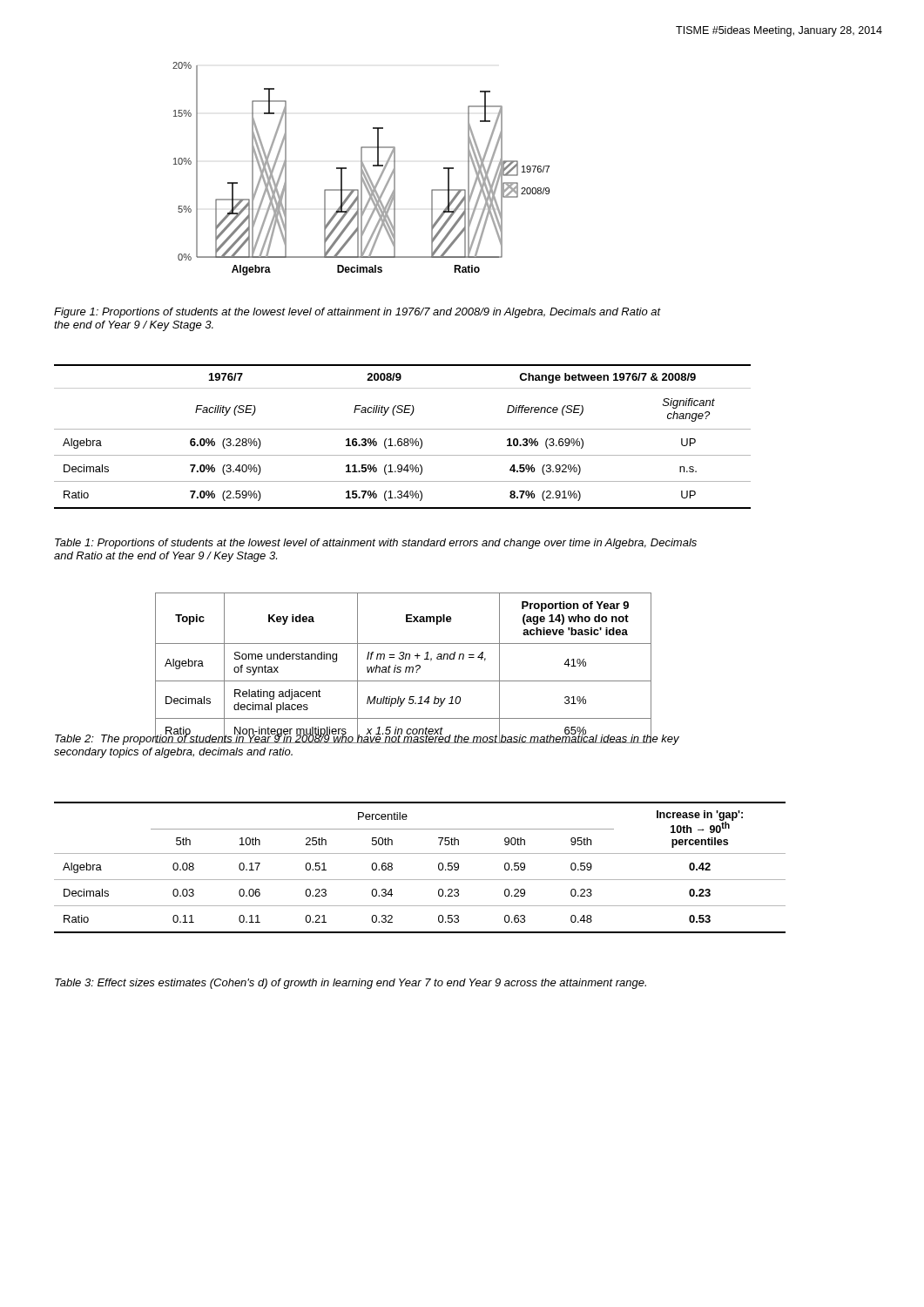Screen dimensions: 1307x924
Task: Locate the caption that says "Table 2: The proportion of"
Action: 366,745
